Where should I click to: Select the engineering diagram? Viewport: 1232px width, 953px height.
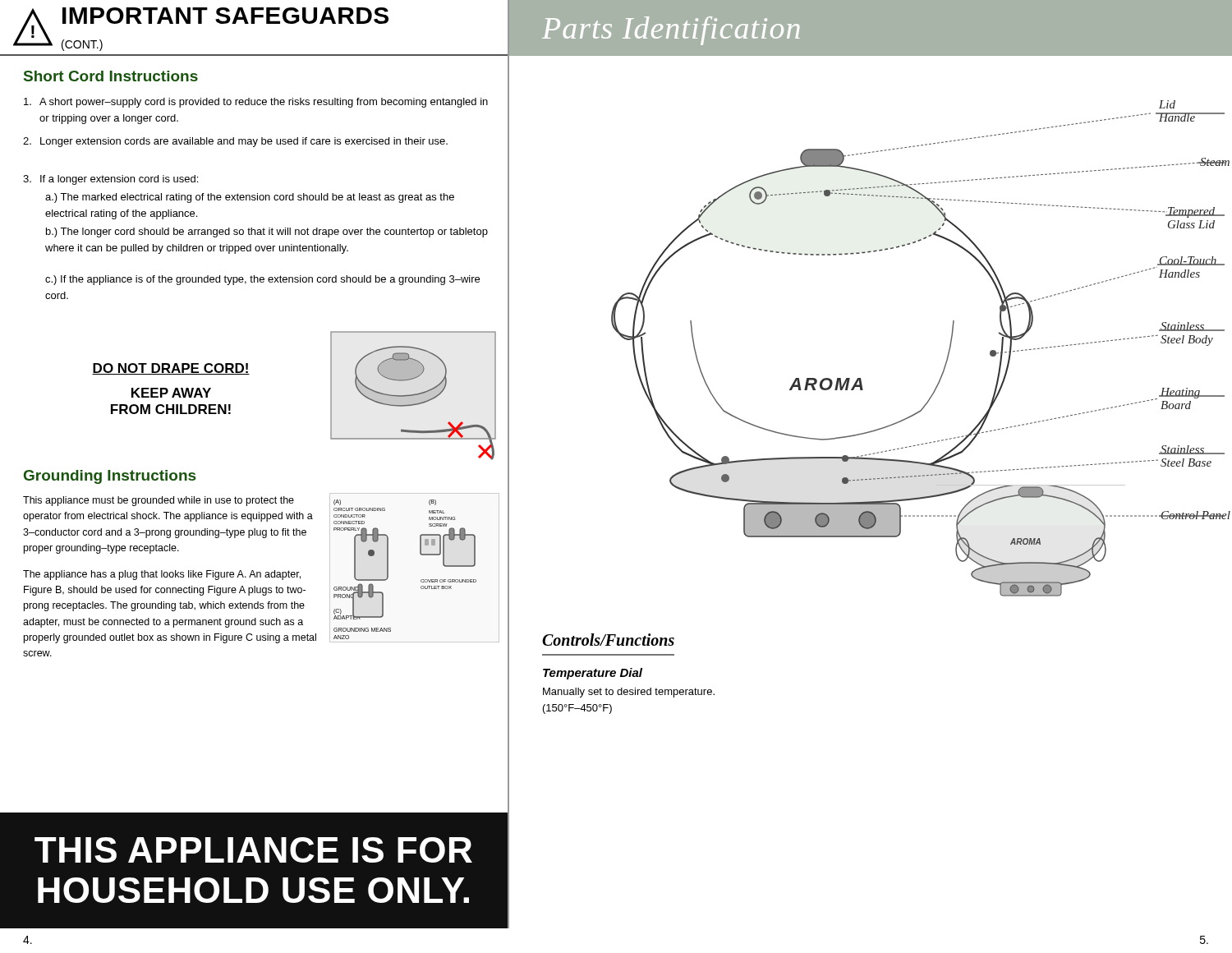pos(871,337)
